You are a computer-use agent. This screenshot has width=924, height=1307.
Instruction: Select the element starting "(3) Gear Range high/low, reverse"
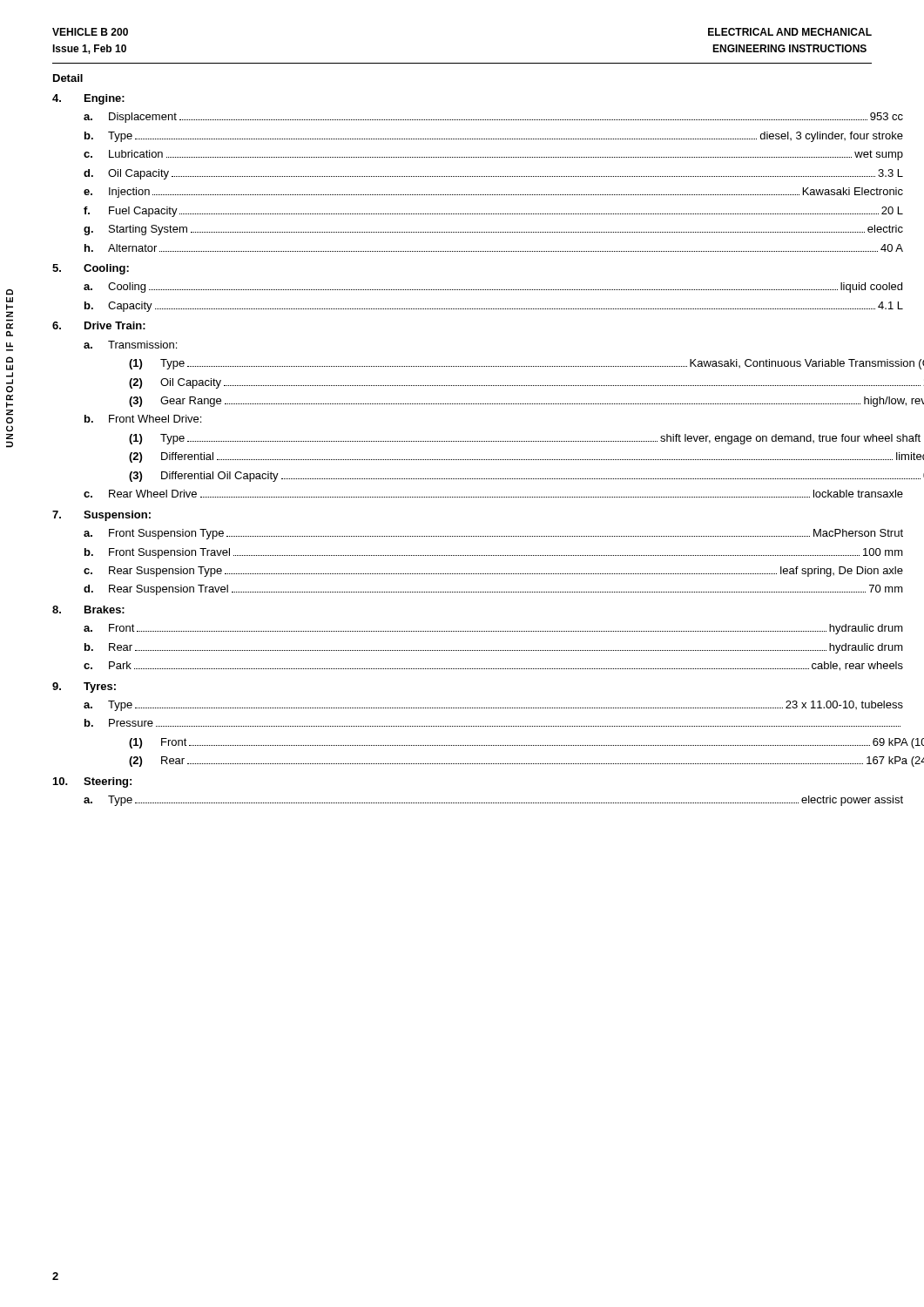[526, 401]
